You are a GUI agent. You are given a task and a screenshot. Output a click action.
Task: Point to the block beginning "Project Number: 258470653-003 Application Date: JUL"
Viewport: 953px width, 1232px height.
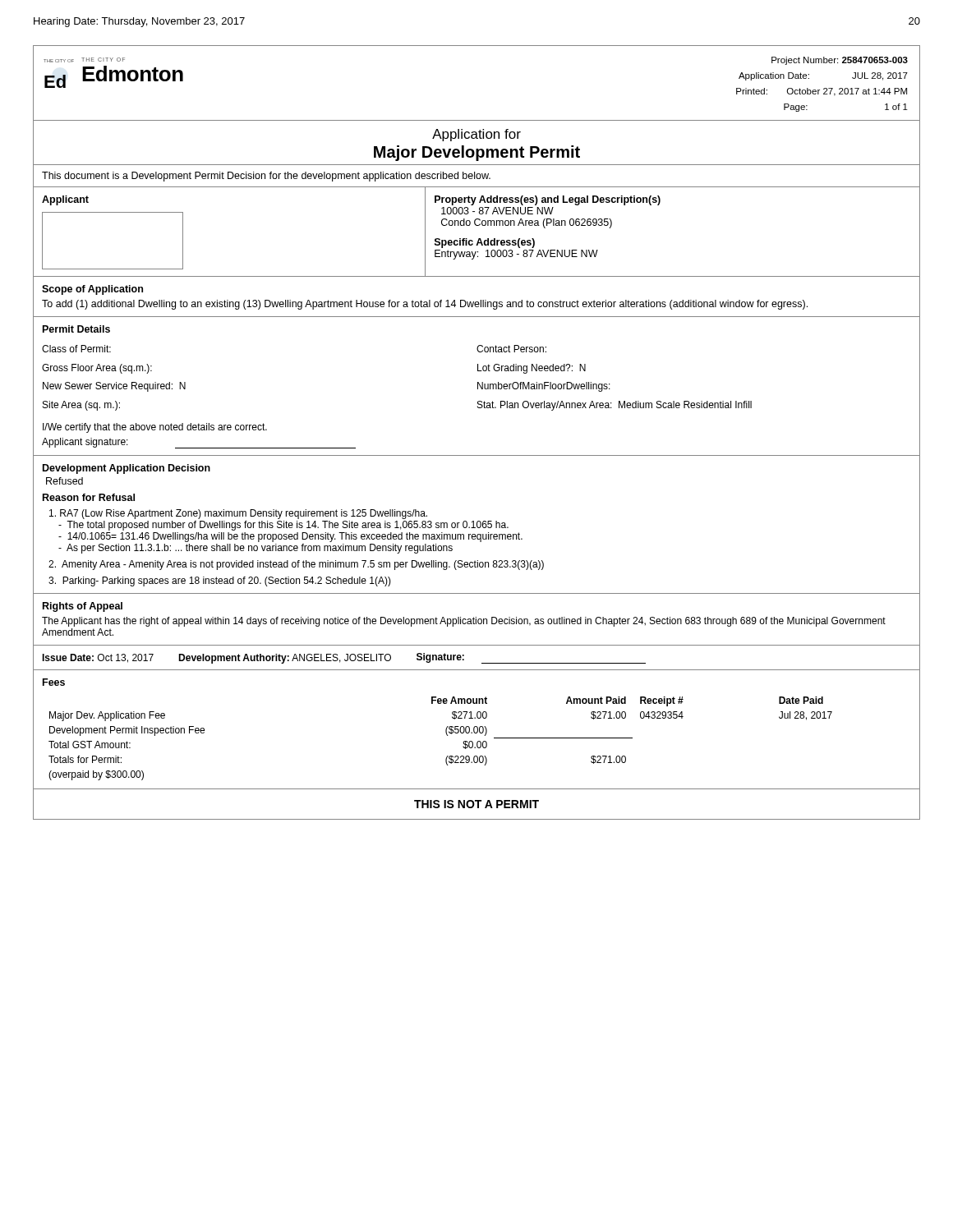click(x=822, y=83)
